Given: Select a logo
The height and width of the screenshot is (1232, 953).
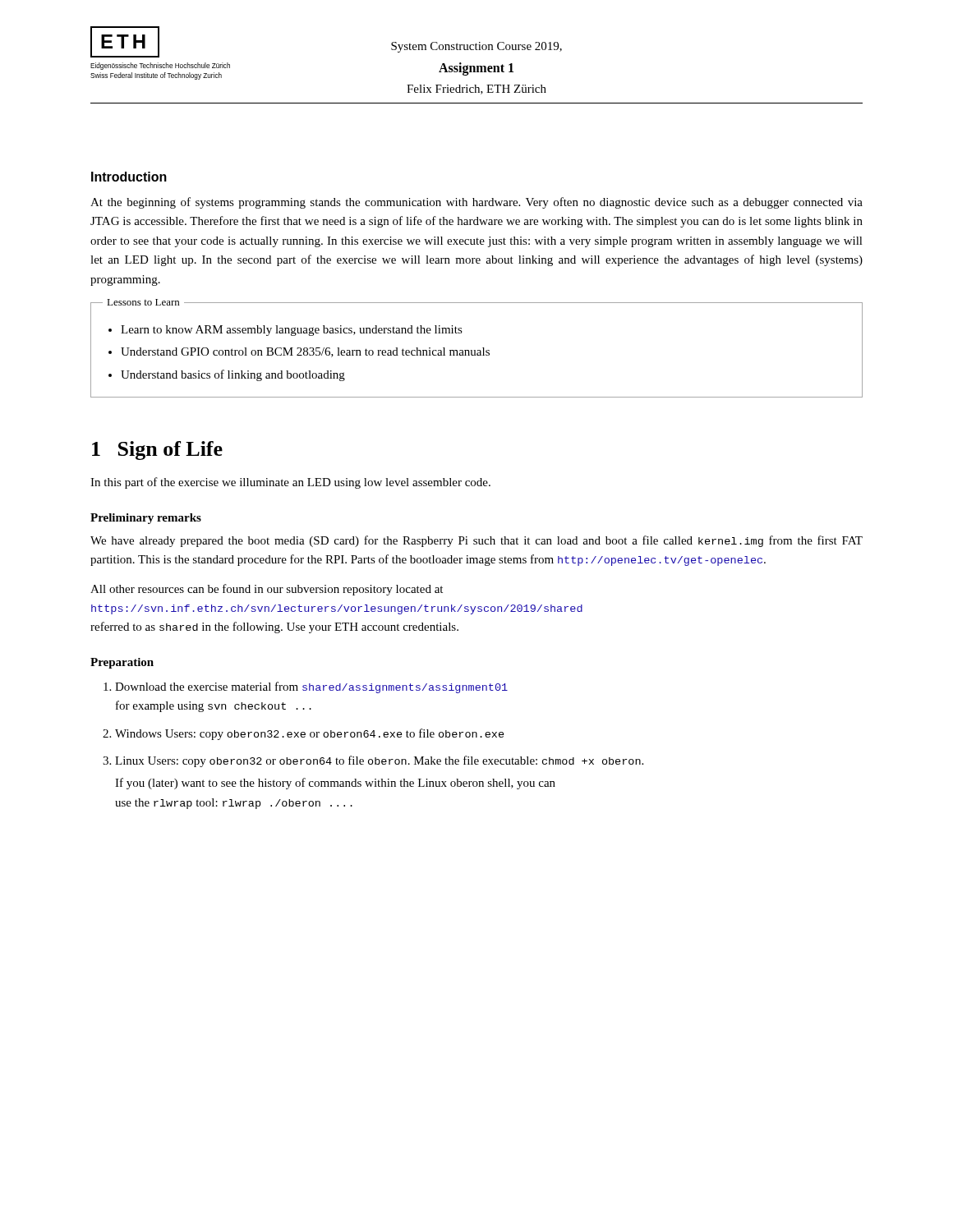Looking at the screenshot, I should [x=160, y=54].
